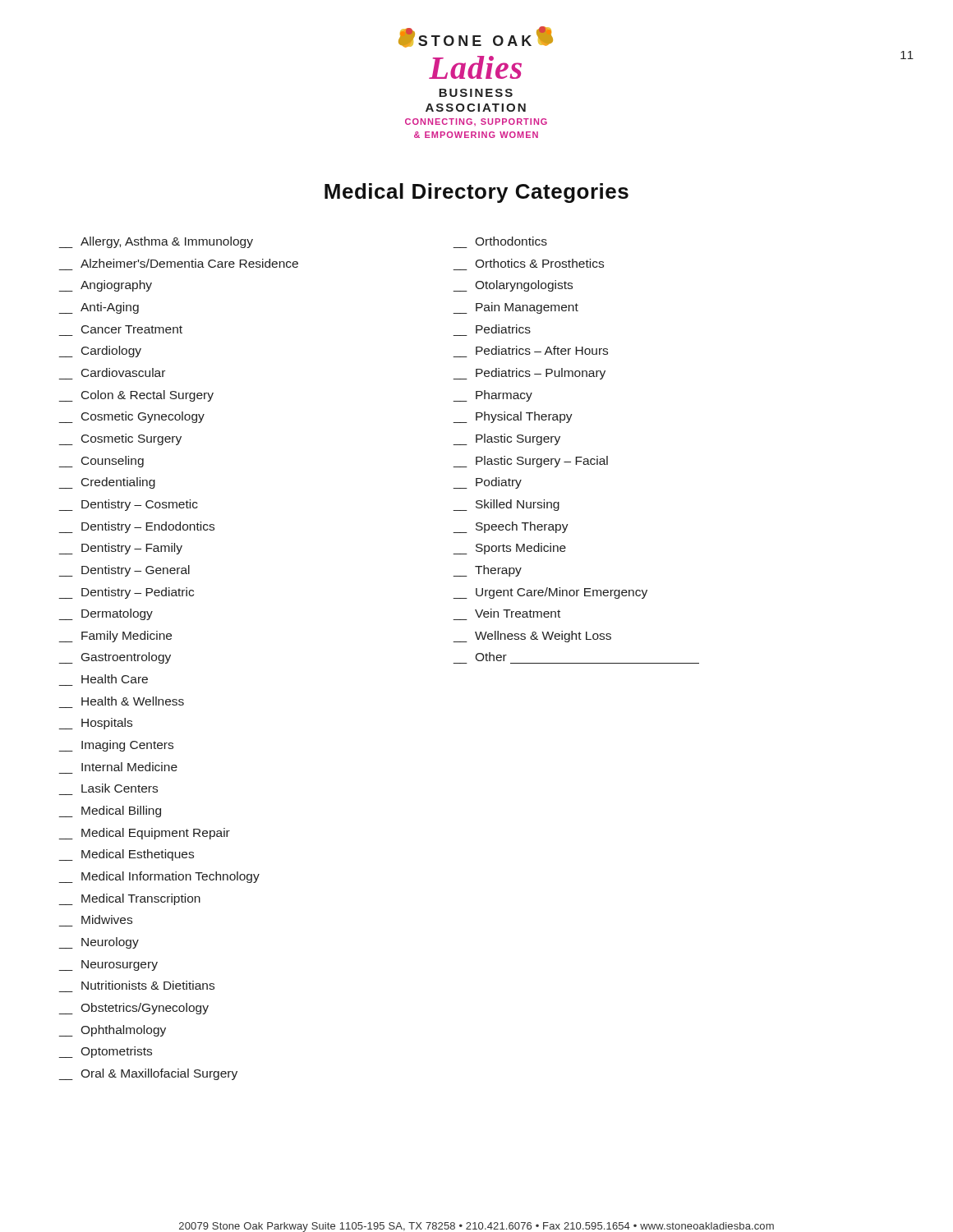This screenshot has height=1232, width=953.
Task: Select the list item that reads "__ Vein Treatment"
Action: point(507,614)
